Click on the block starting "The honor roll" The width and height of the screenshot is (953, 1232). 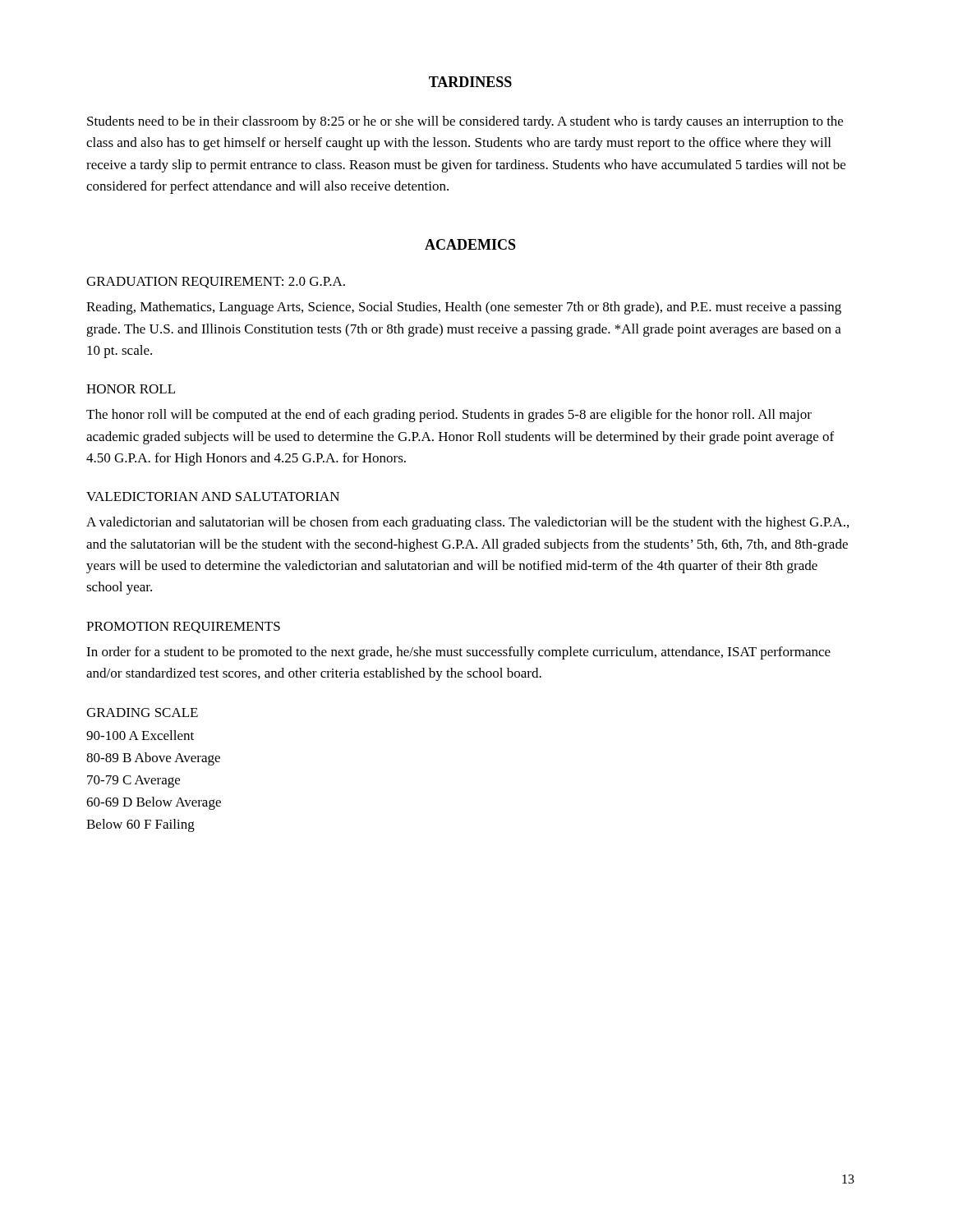pyautogui.click(x=460, y=436)
